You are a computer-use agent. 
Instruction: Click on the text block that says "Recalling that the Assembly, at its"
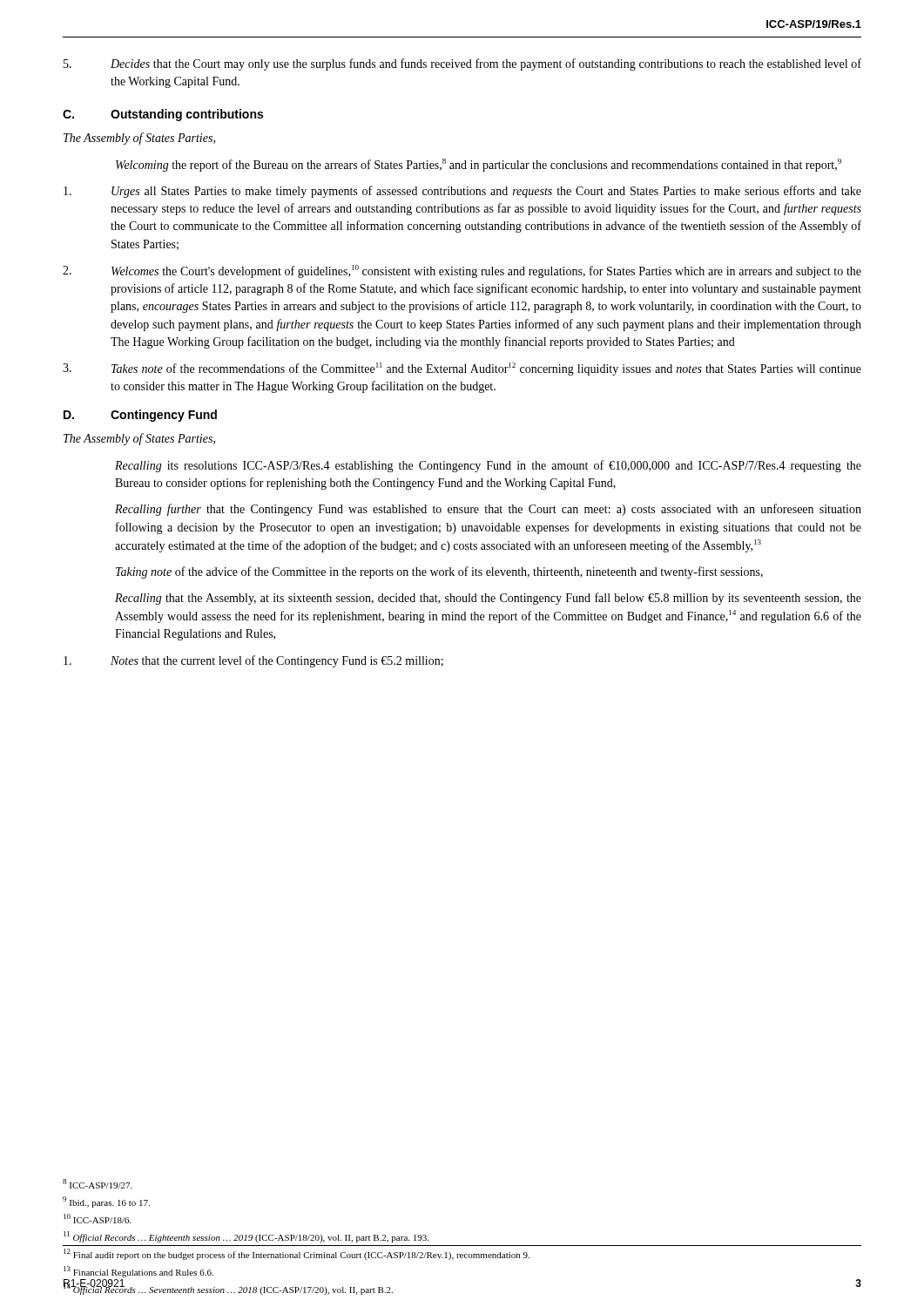point(488,616)
